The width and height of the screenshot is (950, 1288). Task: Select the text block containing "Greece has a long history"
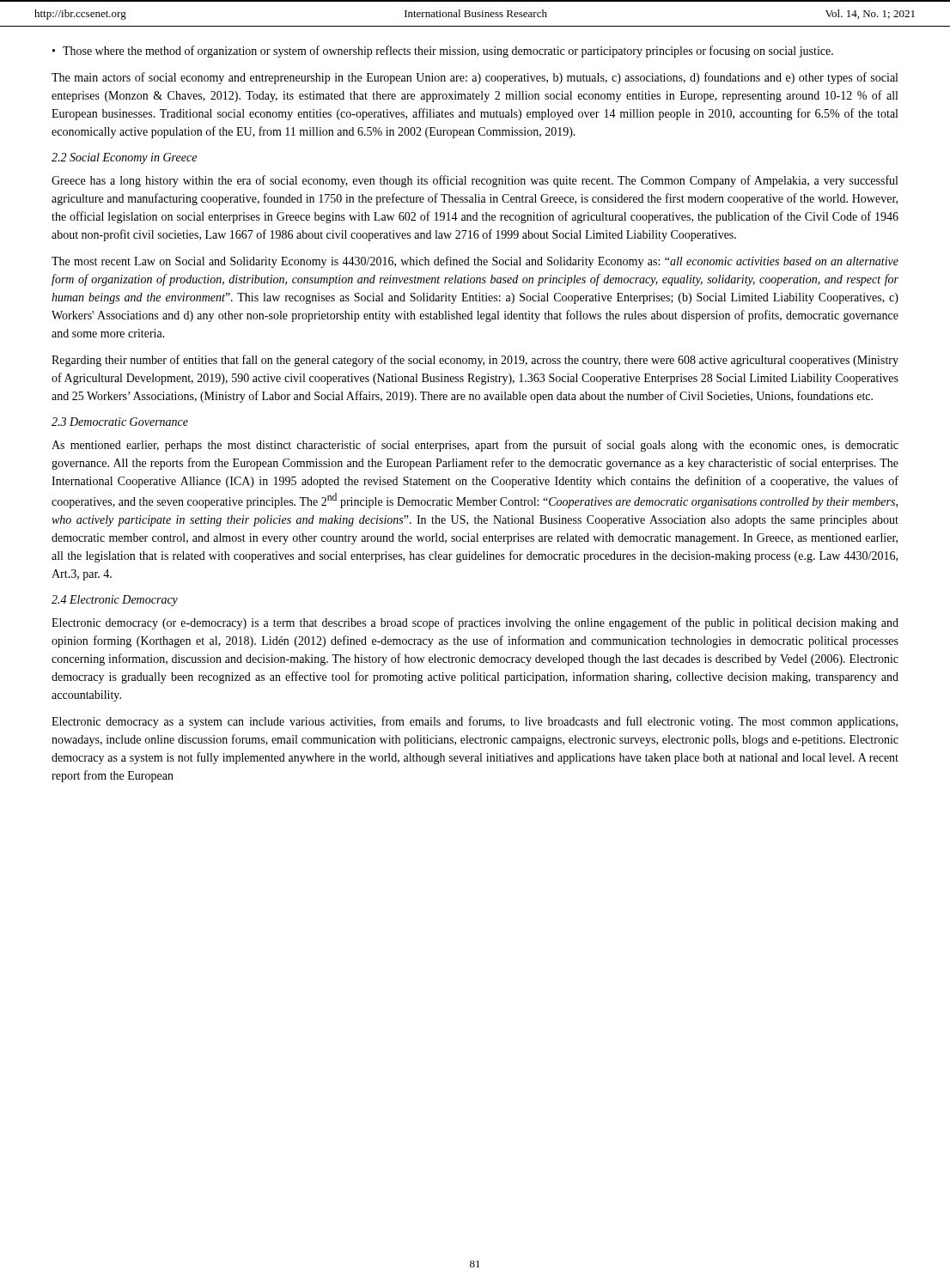point(475,208)
